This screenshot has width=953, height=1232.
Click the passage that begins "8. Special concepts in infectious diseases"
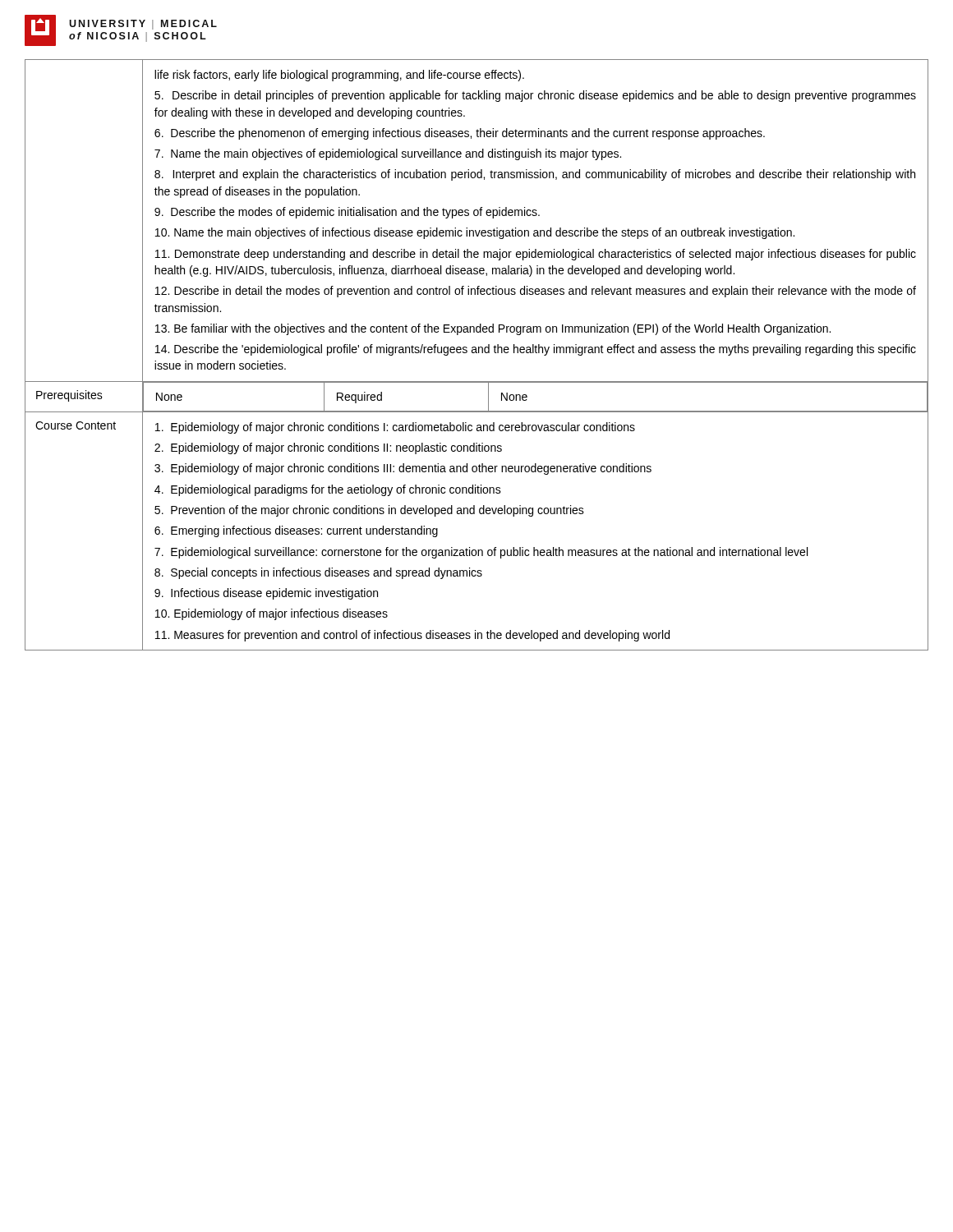click(318, 572)
